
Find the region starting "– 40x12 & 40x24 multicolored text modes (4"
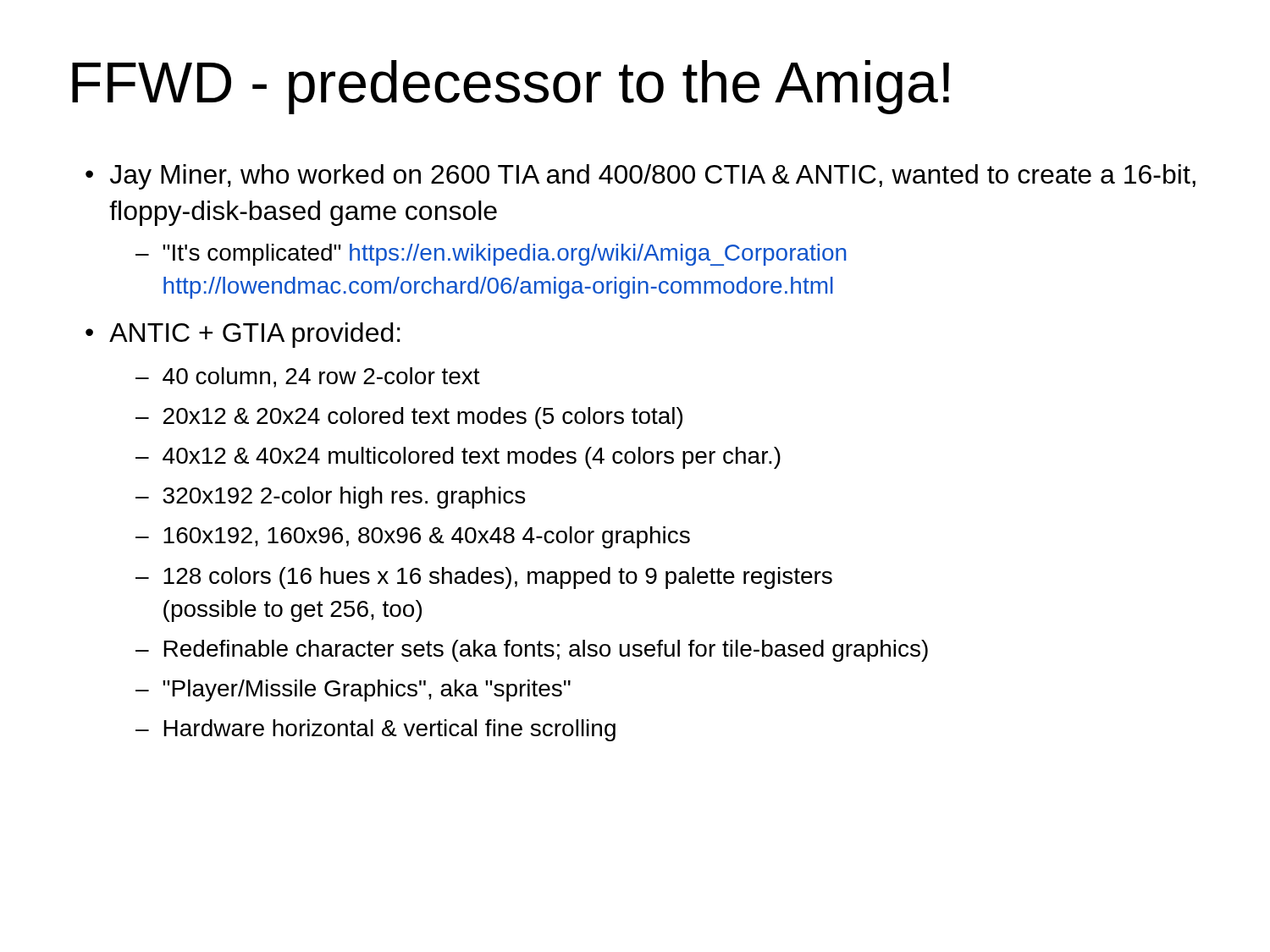(459, 456)
